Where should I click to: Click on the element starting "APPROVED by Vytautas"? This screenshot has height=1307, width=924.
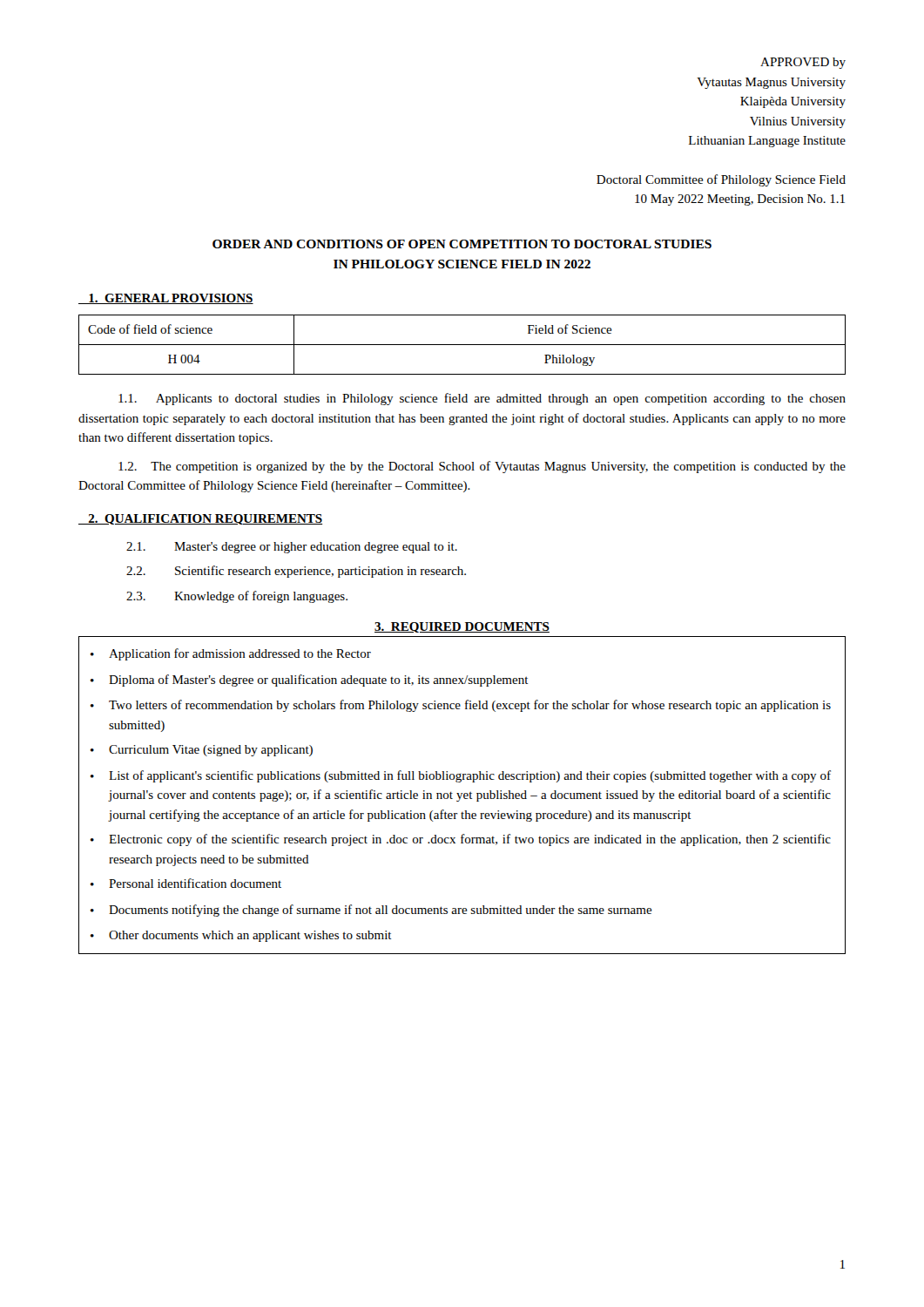[767, 101]
